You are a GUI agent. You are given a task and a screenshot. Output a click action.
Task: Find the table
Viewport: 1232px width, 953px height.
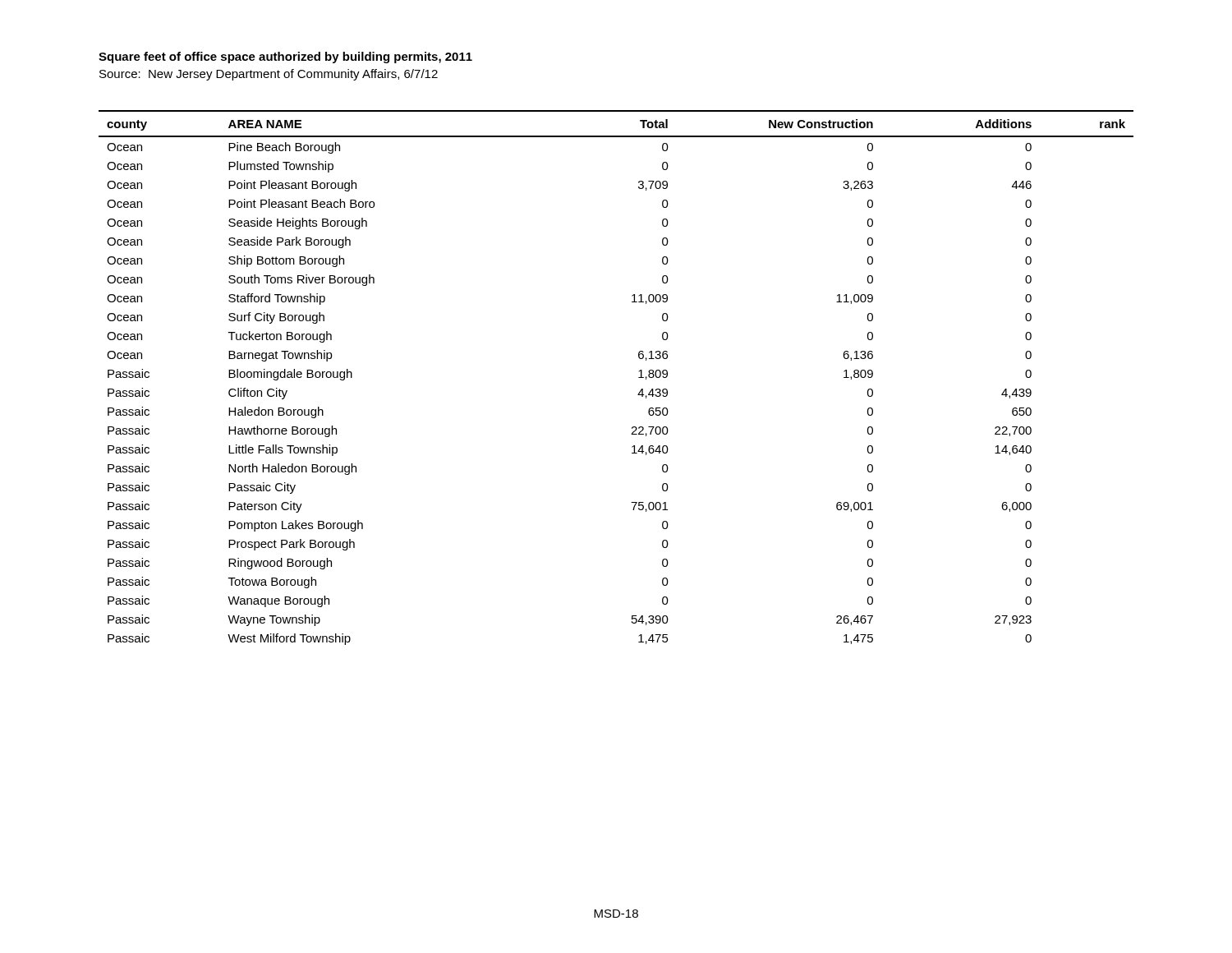tap(616, 379)
